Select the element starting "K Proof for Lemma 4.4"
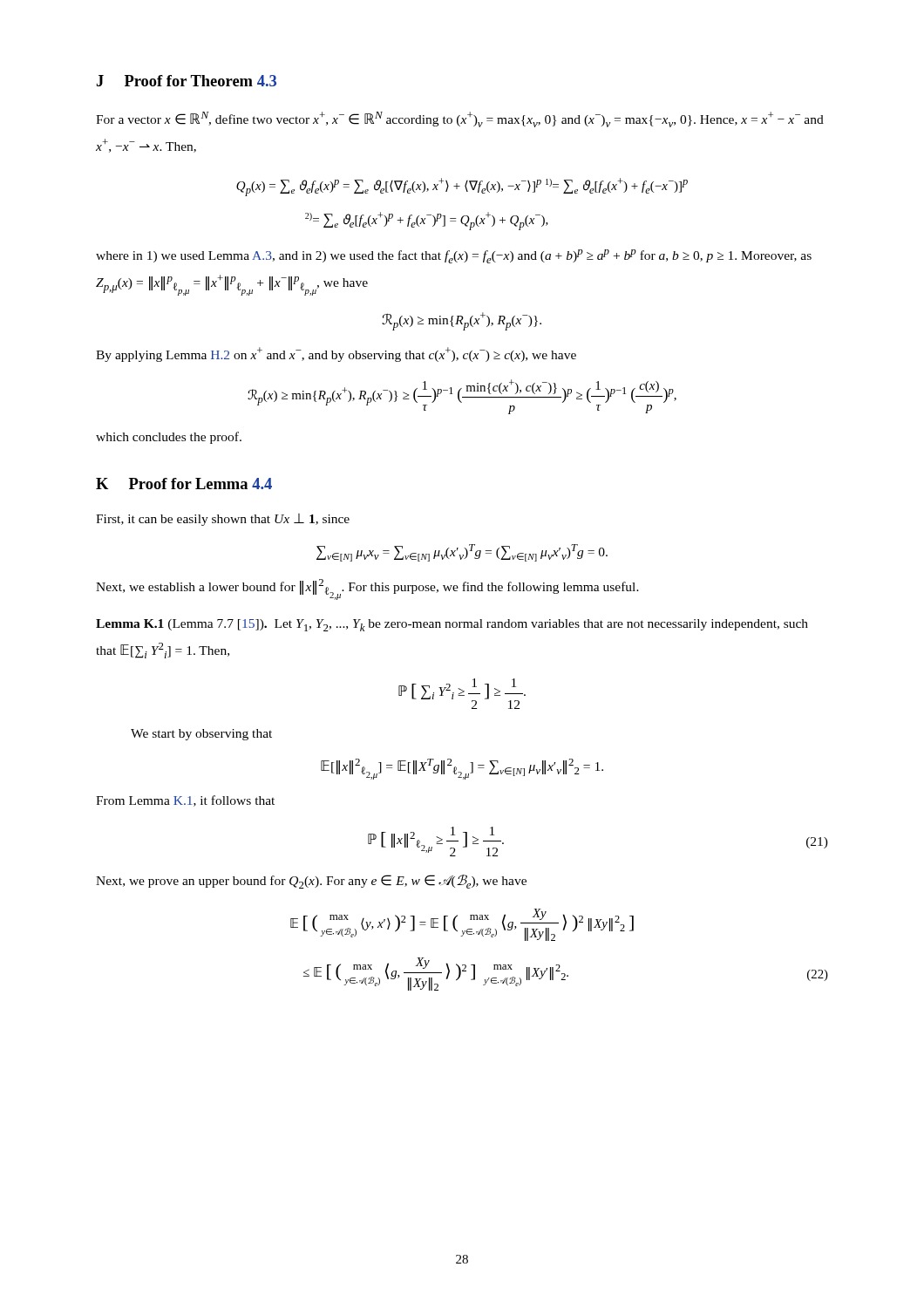 [x=184, y=484]
